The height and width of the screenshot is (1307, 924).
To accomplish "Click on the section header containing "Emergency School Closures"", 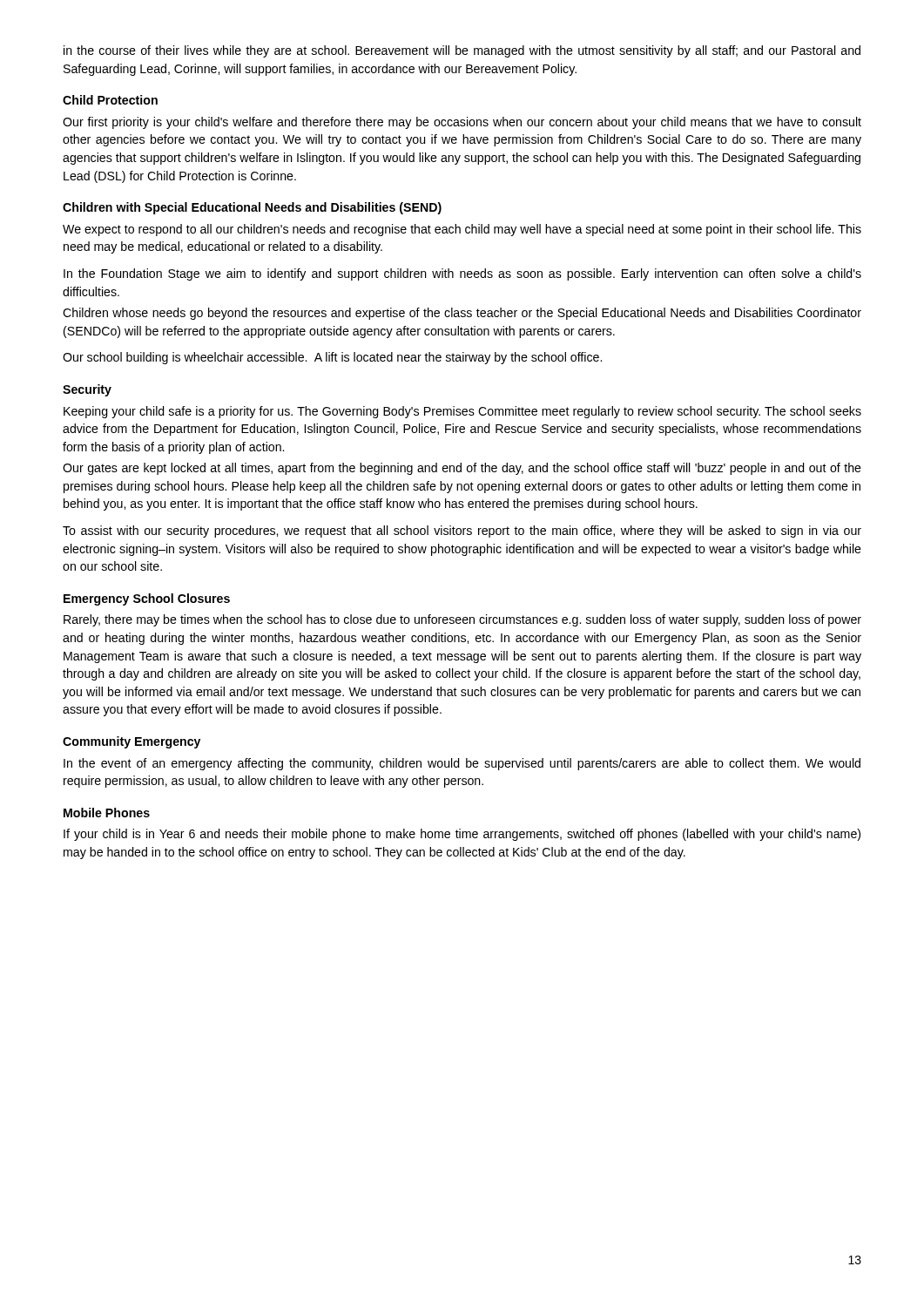I will pyautogui.click(x=147, y=598).
